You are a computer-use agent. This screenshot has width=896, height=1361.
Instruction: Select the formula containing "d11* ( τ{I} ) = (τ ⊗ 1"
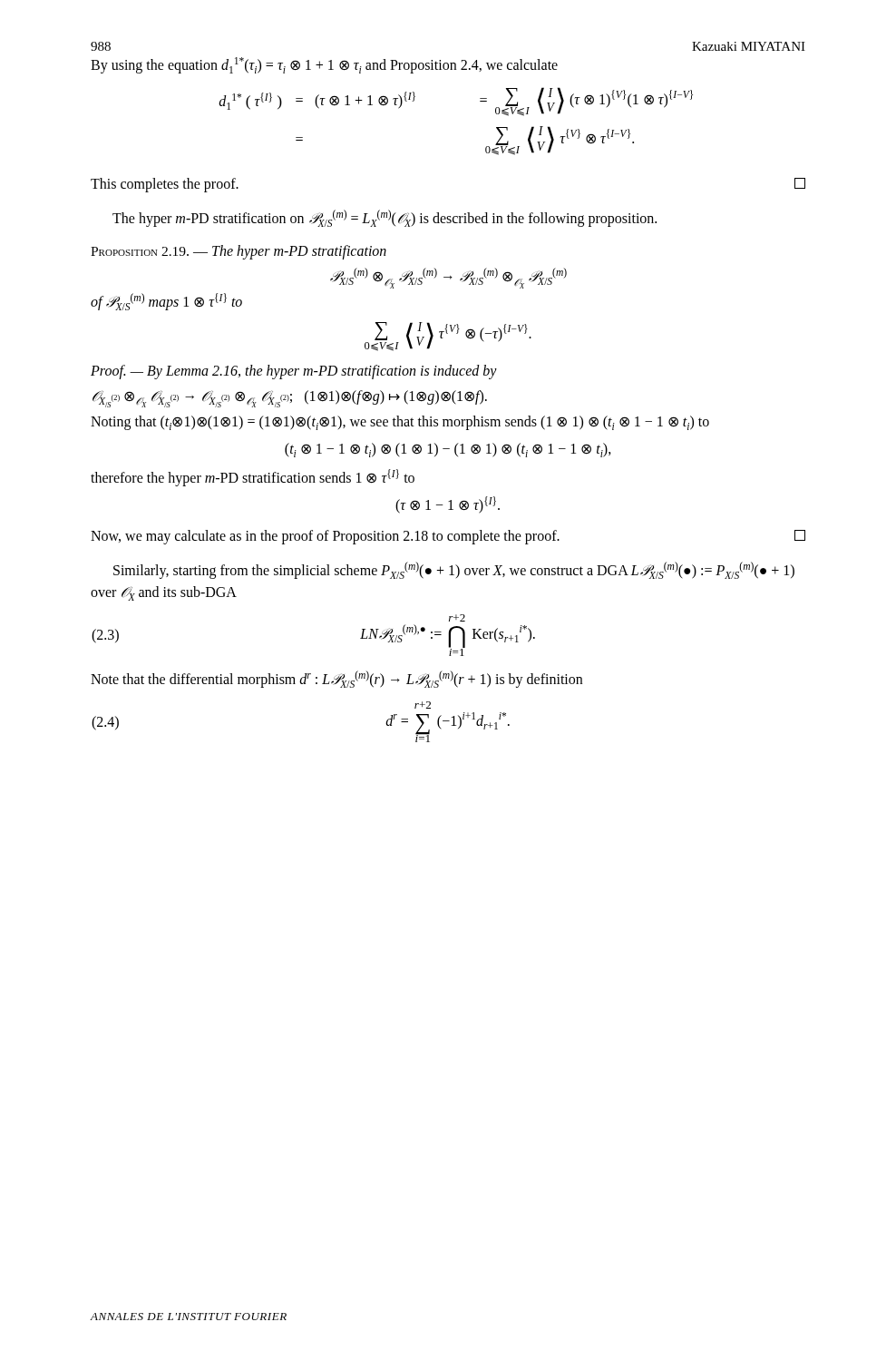321,101
